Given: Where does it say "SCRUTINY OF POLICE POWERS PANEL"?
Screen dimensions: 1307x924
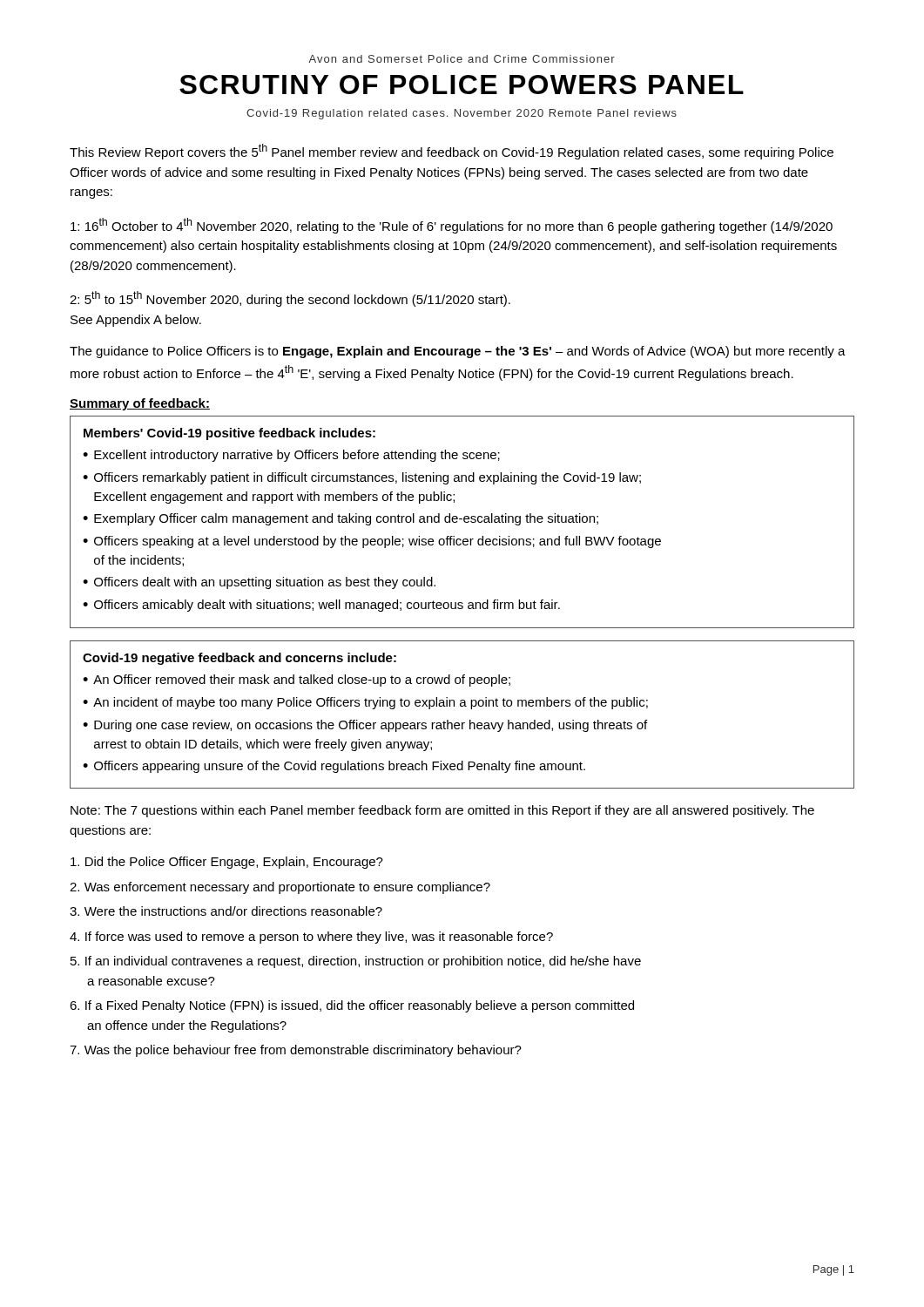Looking at the screenshot, I should tap(462, 85).
